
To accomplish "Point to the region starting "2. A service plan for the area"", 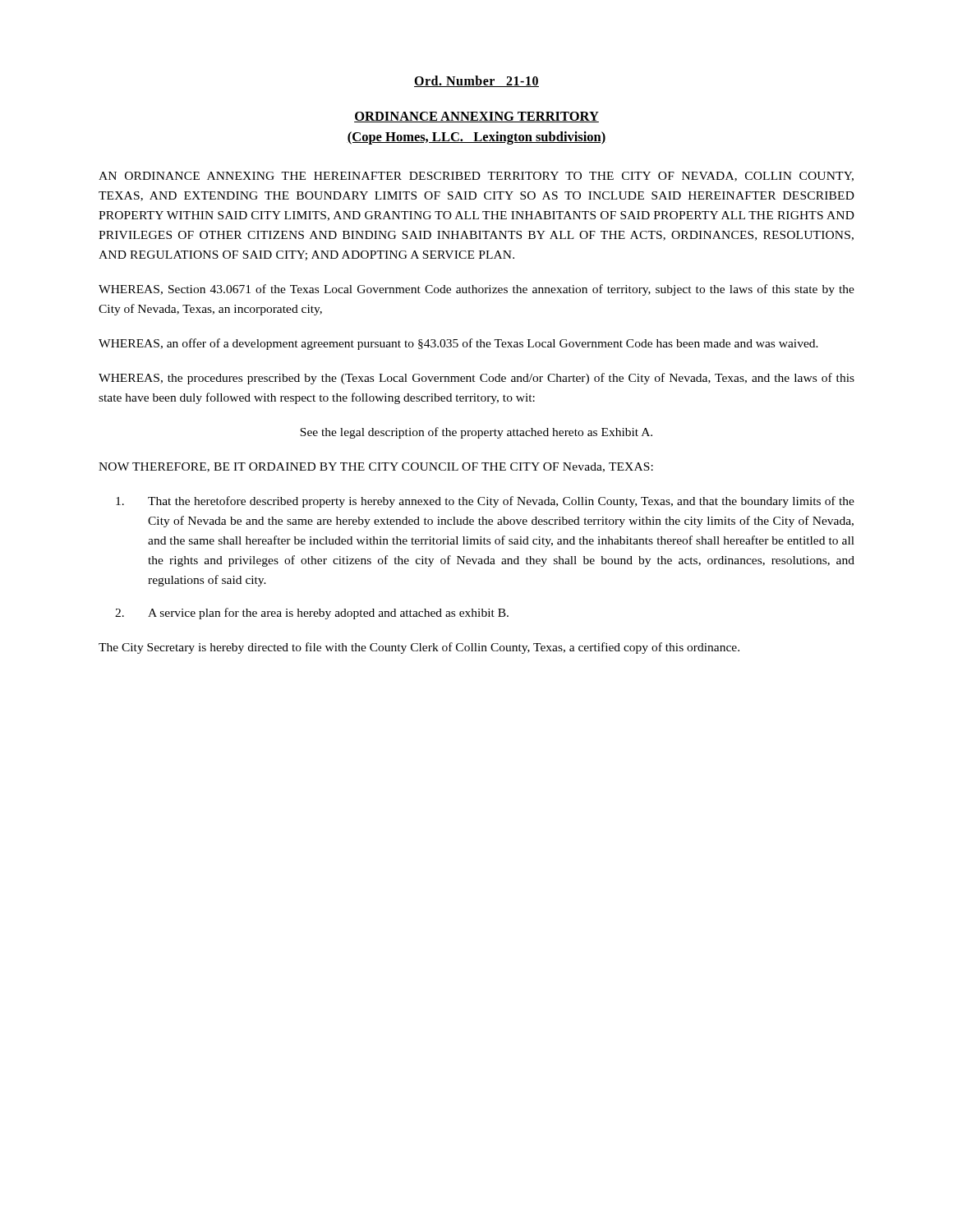I will (485, 613).
